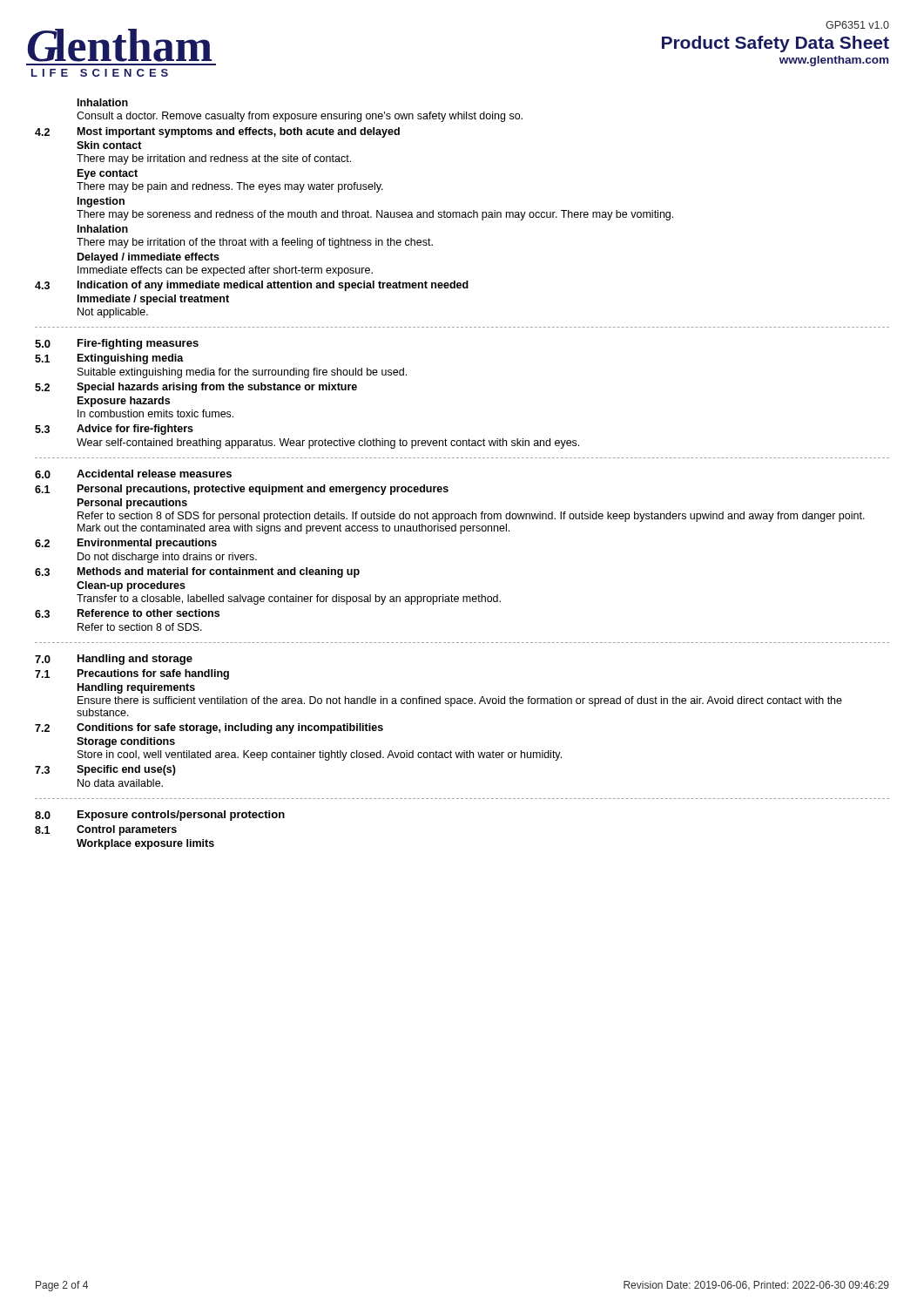Click on the text that reads "Exposure hazards"
924x1307 pixels.
(x=123, y=401)
